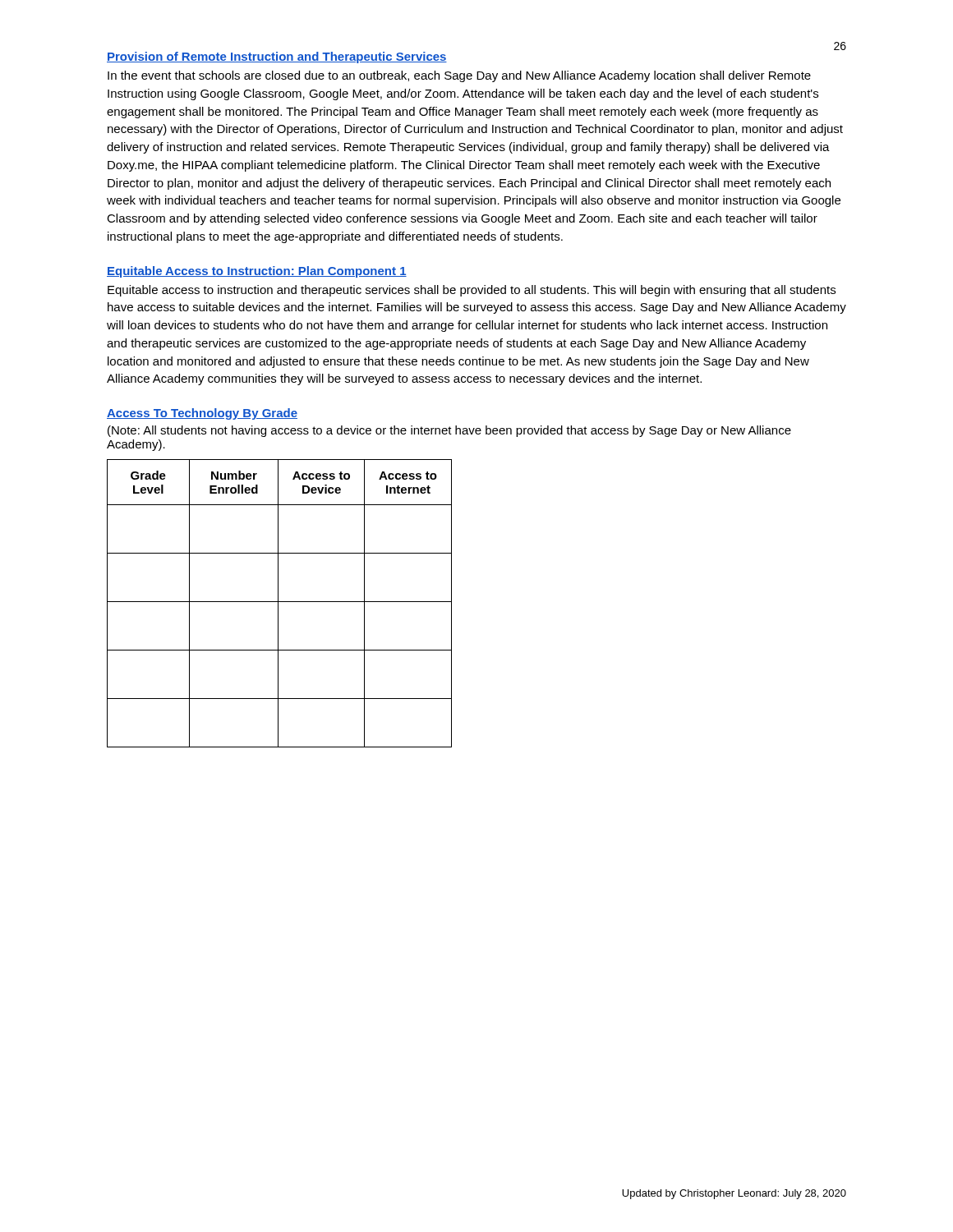Click on the text block with the text "(Note: All students not having access to a"
The width and height of the screenshot is (953, 1232).
(x=449, y=437)
